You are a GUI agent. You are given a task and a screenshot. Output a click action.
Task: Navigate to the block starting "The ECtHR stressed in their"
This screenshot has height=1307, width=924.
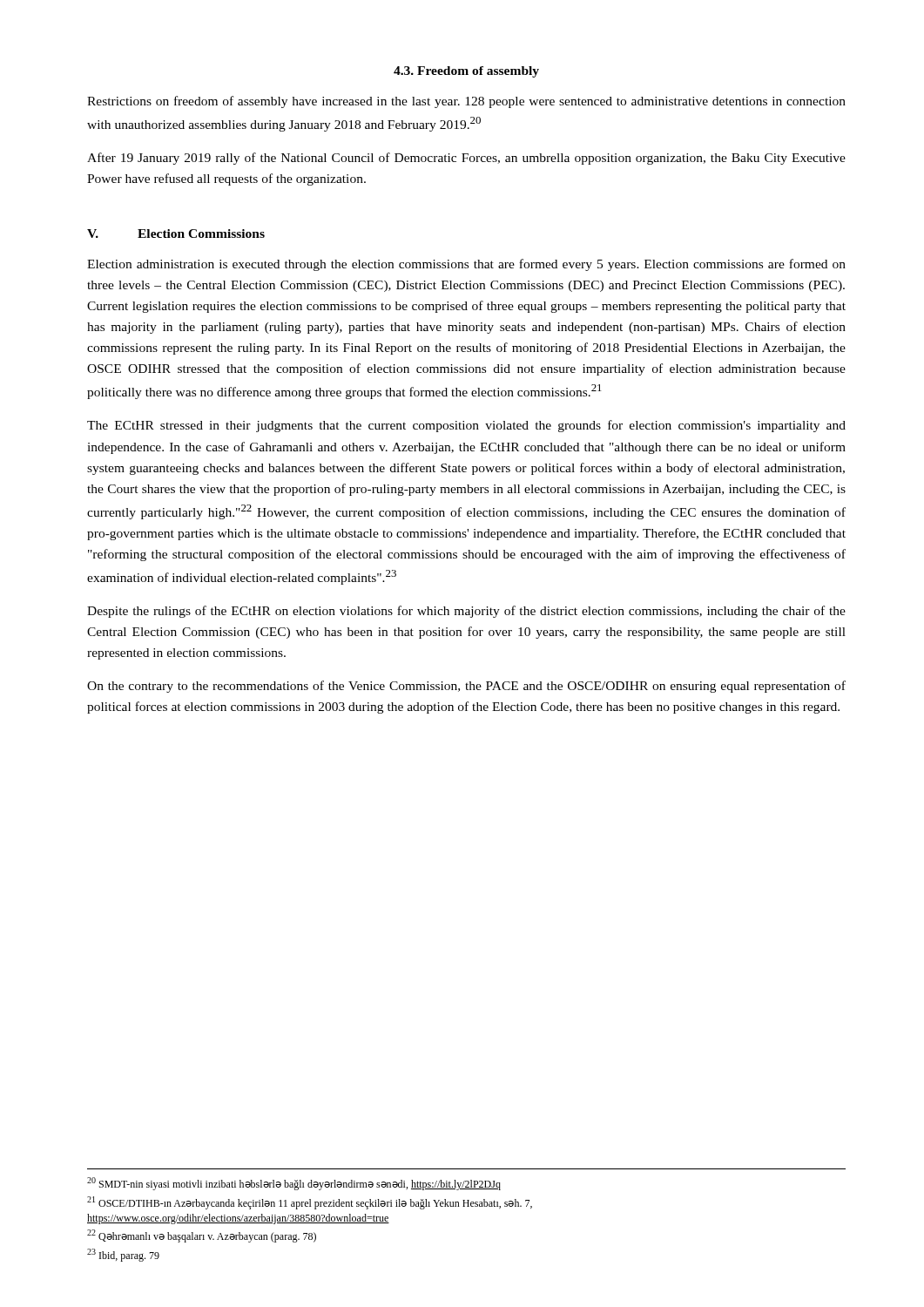[466, 502]
